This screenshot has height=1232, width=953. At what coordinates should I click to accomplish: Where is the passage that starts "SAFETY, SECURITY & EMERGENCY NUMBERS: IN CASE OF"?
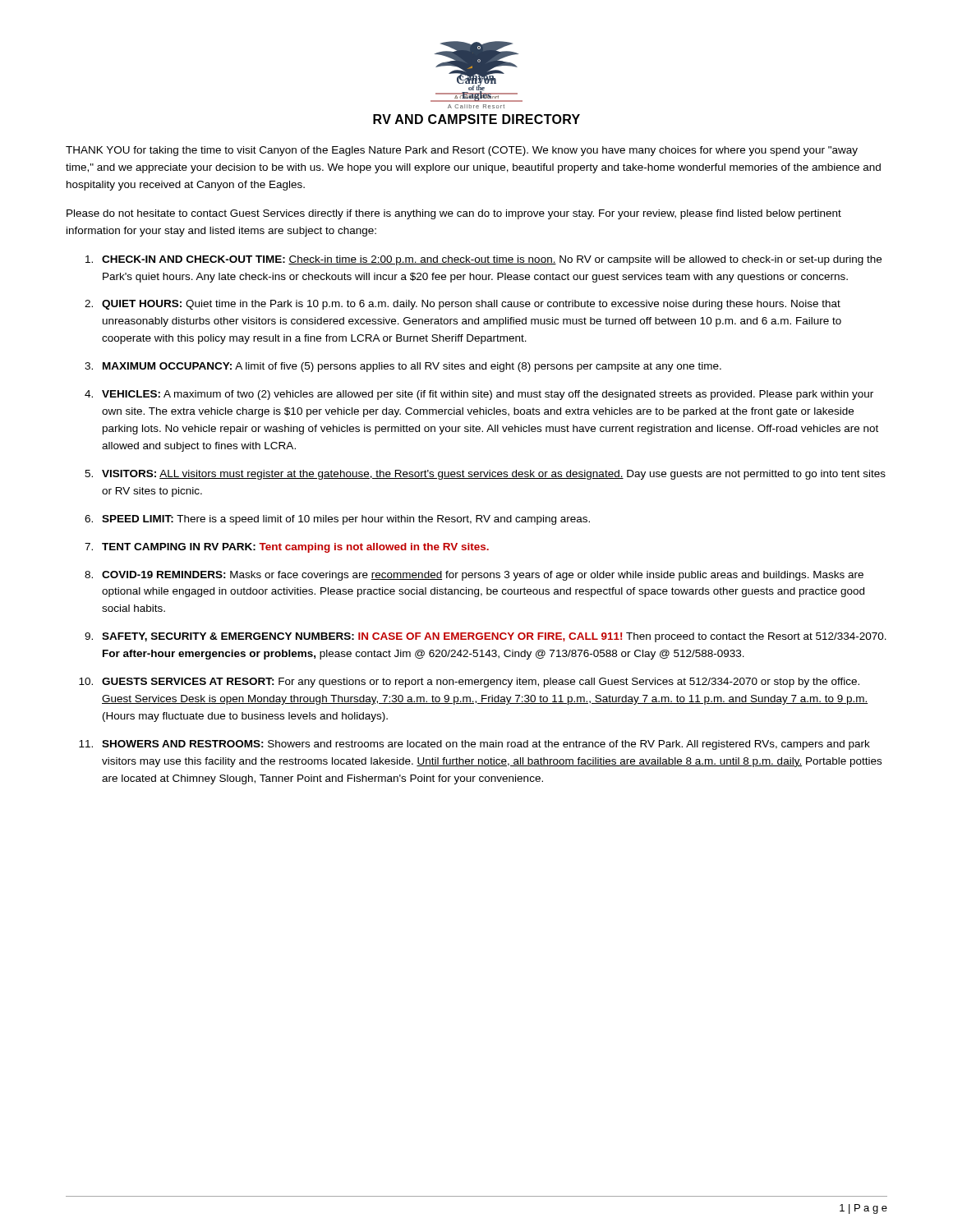tap(494, 645)
